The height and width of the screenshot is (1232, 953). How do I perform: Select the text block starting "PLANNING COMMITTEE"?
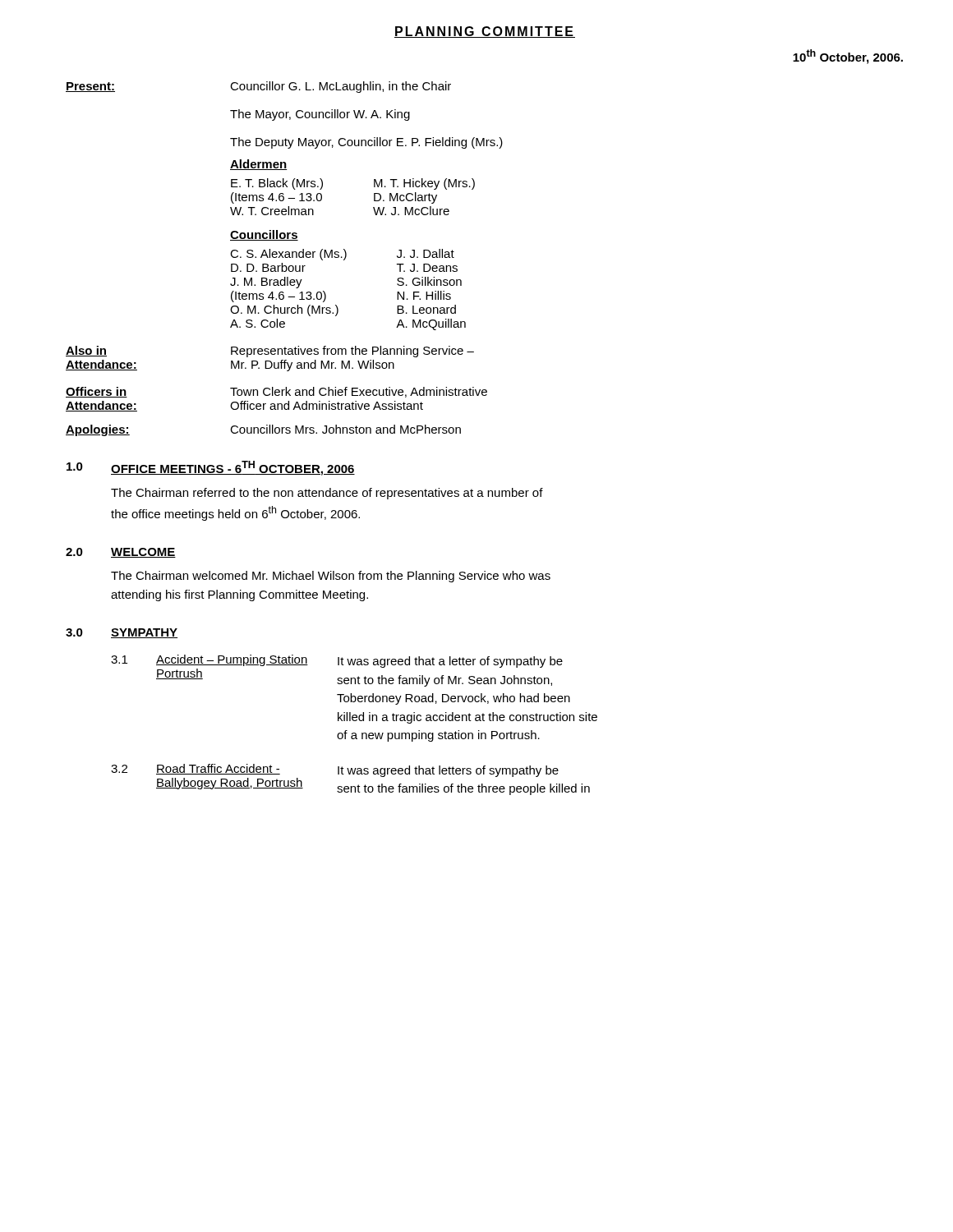[x=485, y=32]
